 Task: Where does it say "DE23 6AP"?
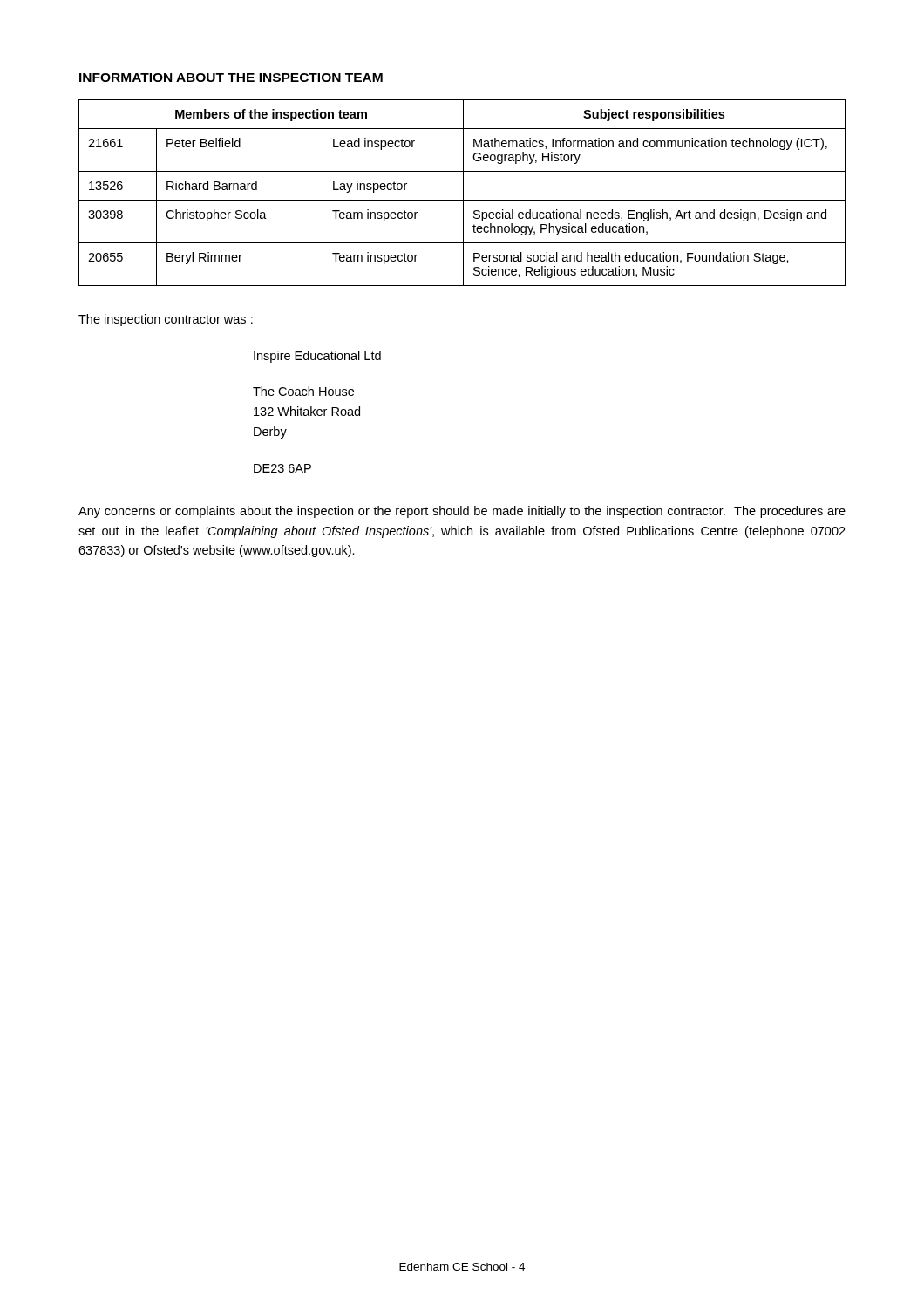pyautogui.click(x=282, y=468)
